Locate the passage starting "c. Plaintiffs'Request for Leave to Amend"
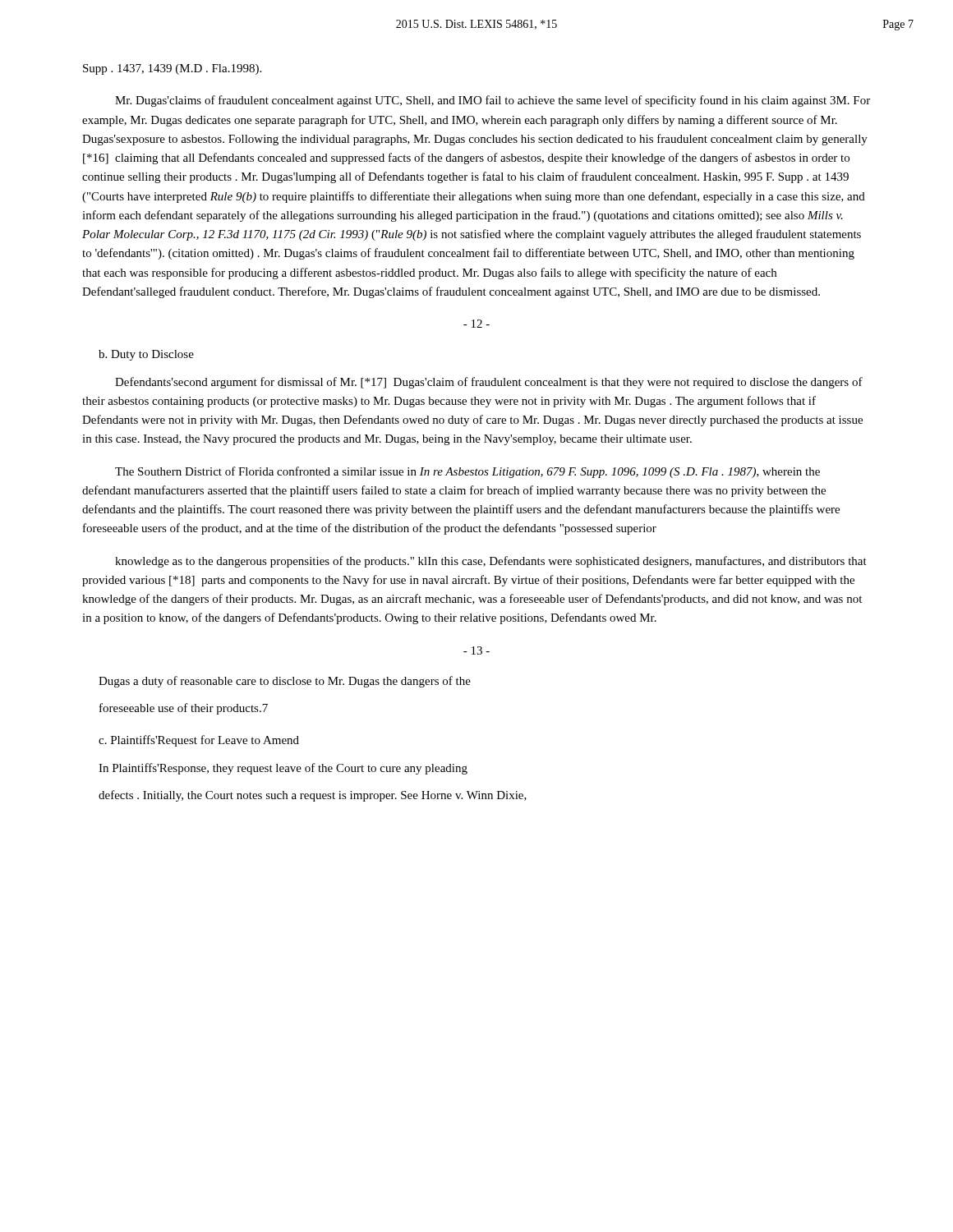The width and height of the screenshot is (953, 1232). coord(199,740)
